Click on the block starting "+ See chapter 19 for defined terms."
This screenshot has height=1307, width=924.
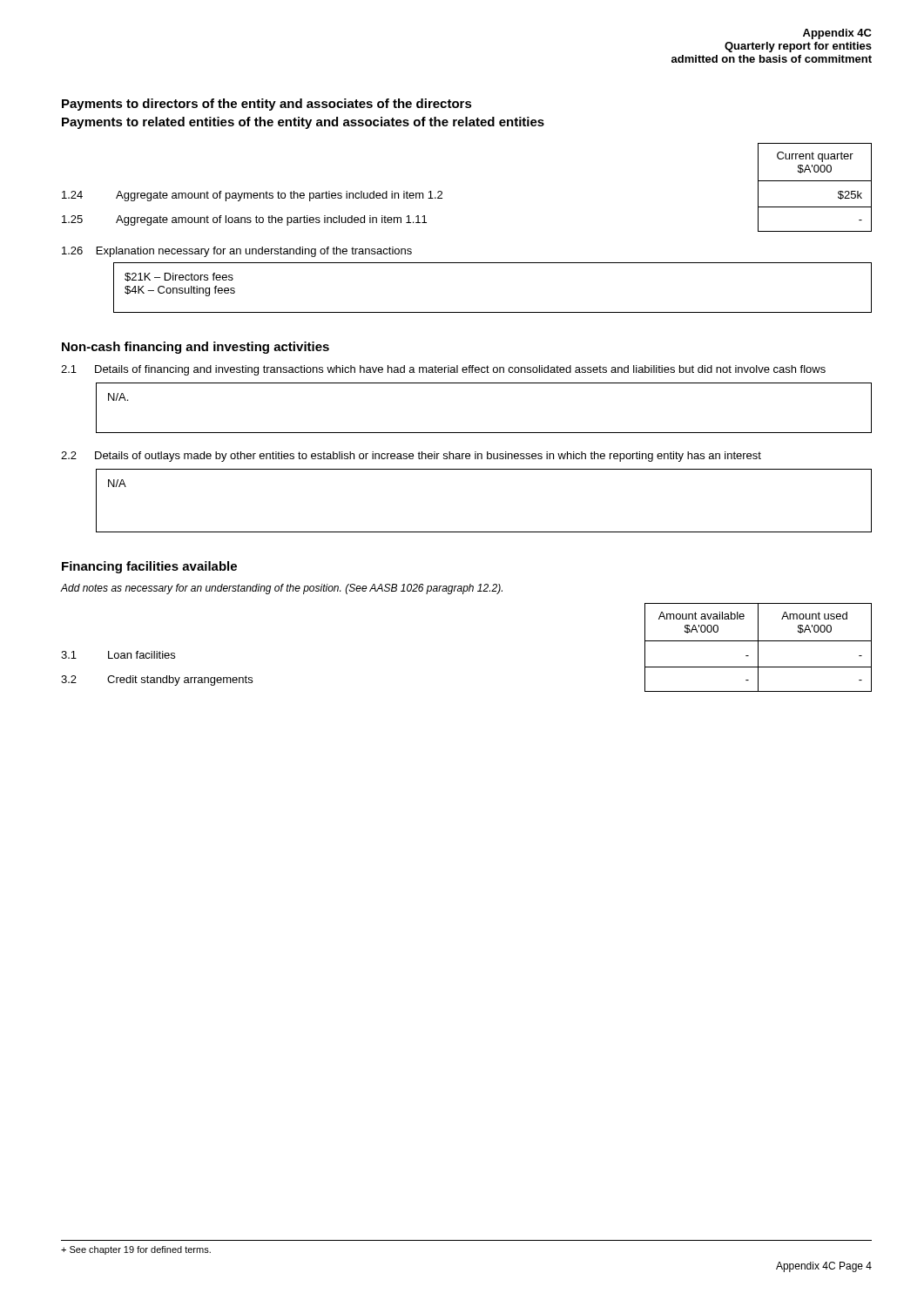click(x=136, y=1249)
